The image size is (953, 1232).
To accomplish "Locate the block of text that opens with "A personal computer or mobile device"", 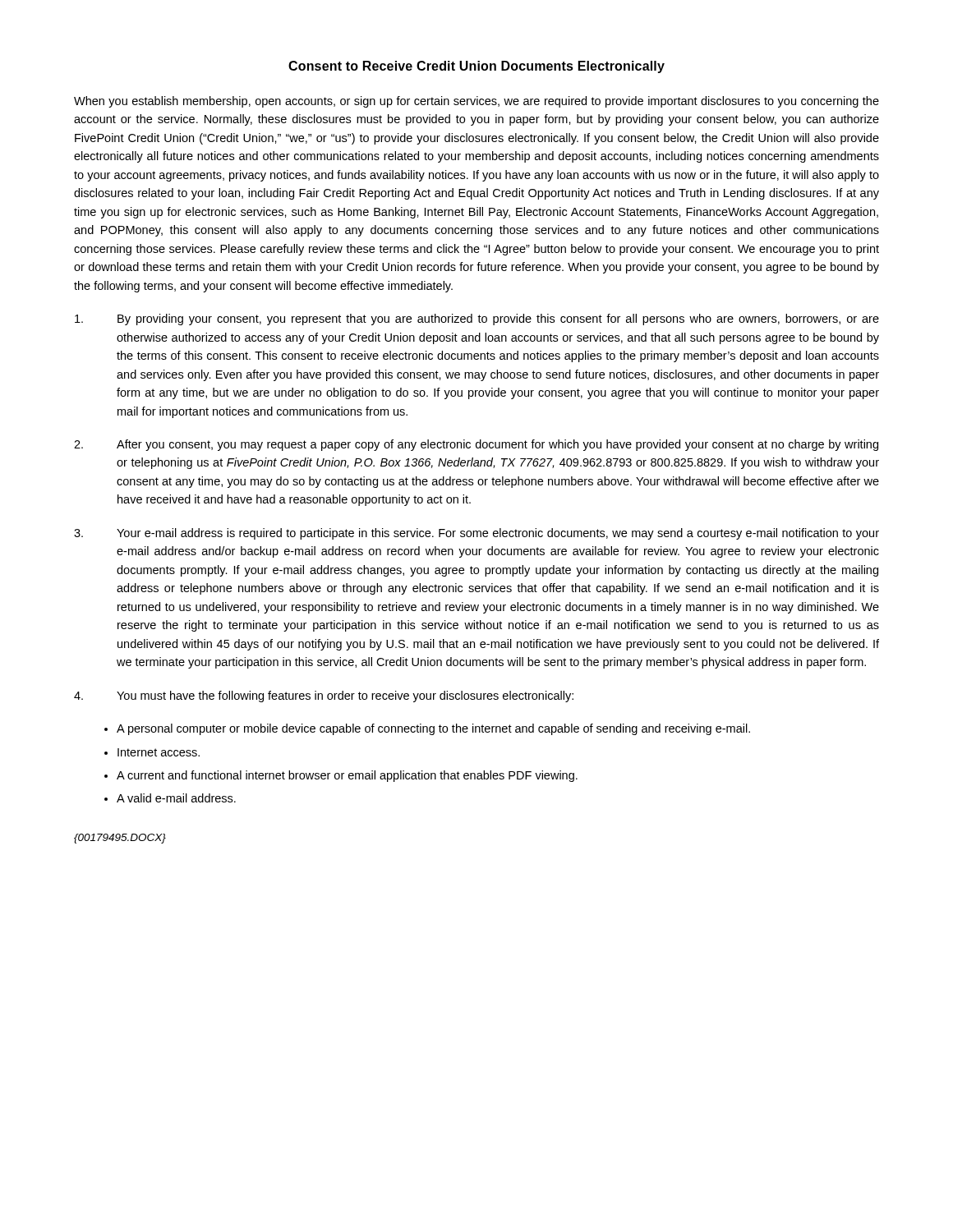I will pos(434,729).
